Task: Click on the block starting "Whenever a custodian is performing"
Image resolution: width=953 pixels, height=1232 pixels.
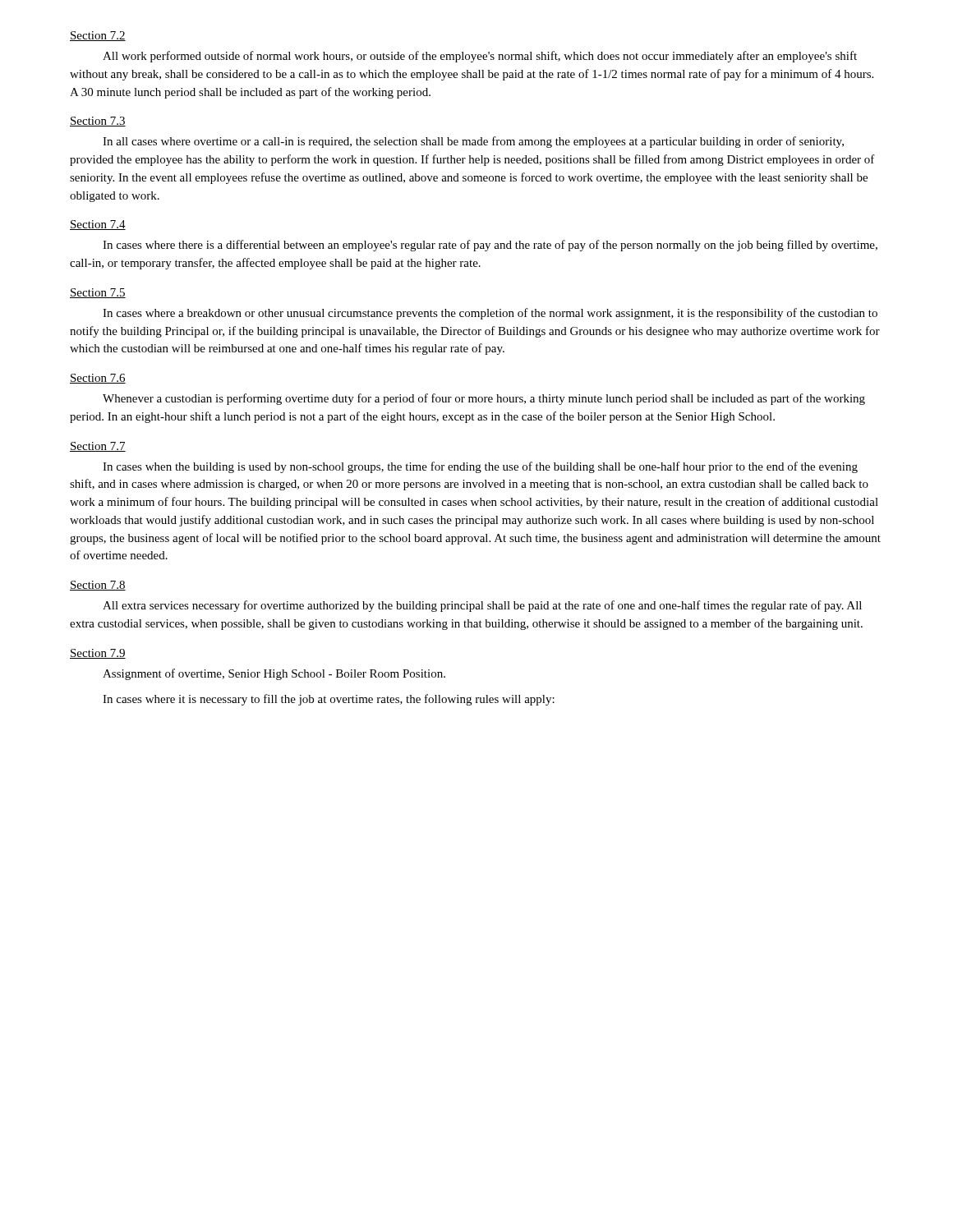Action: click(x=476, y=408)
